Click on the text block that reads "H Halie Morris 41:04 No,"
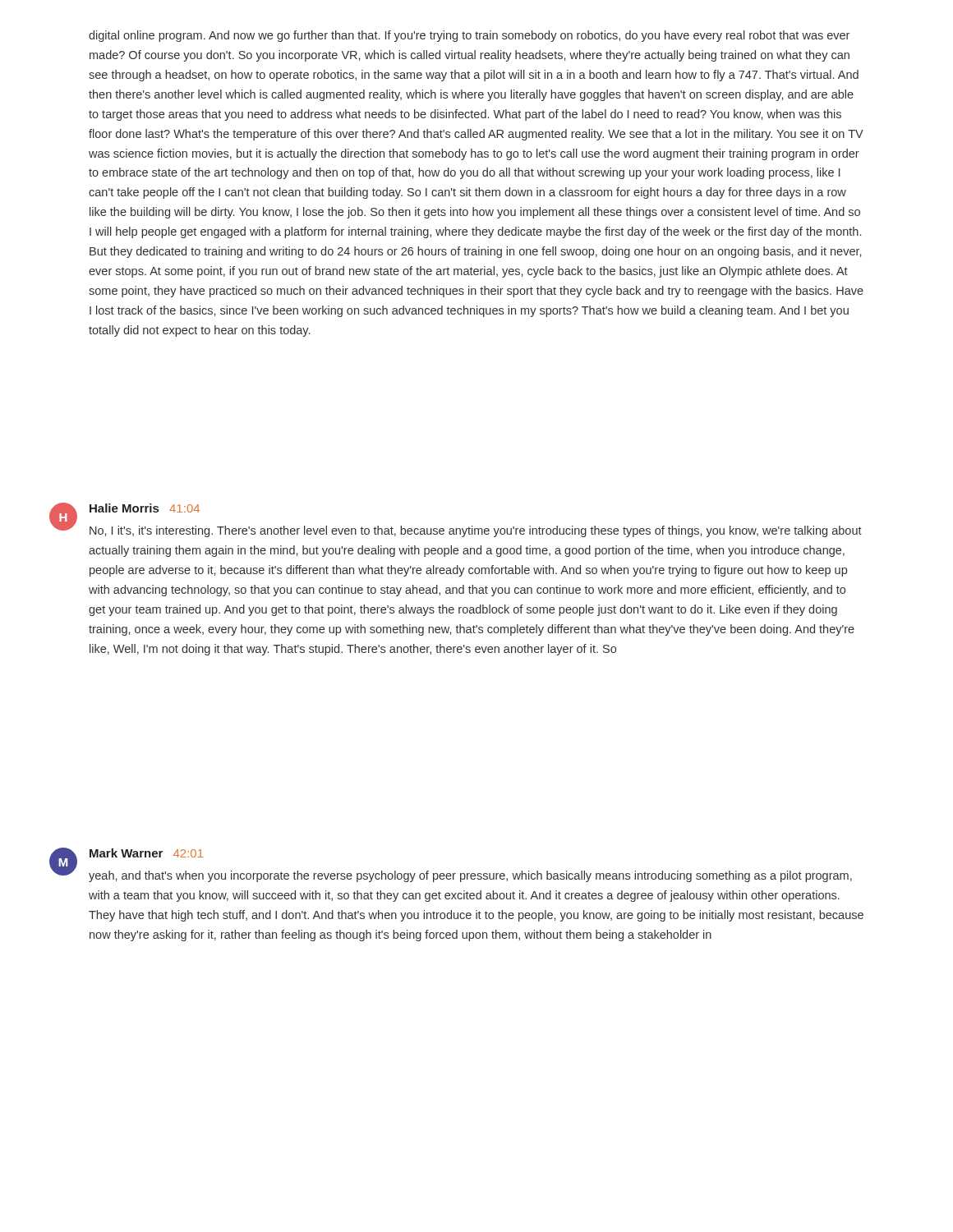953x1232 pixels. tap(457, 580)
